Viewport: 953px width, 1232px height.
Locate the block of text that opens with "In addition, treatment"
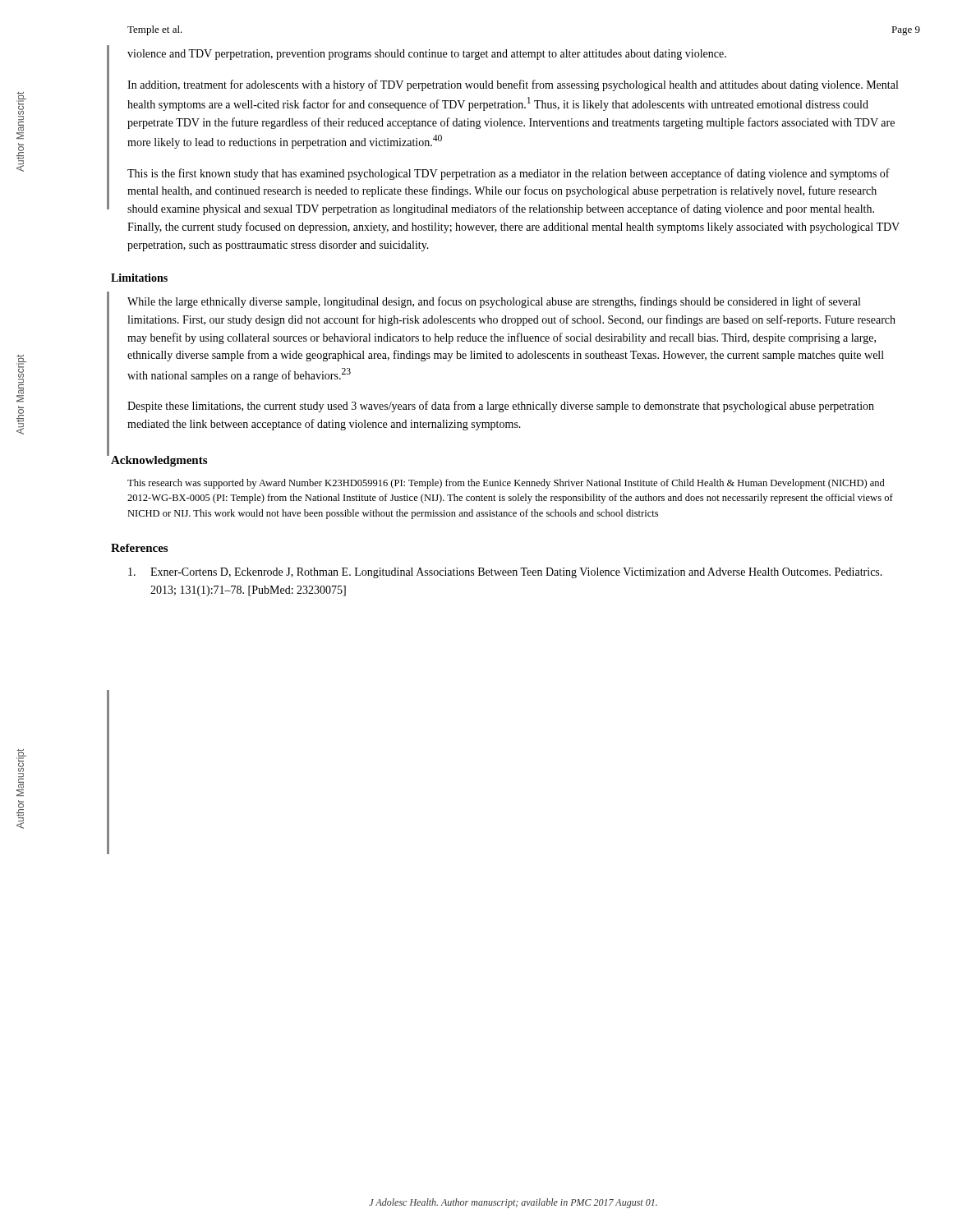(513, 114)
